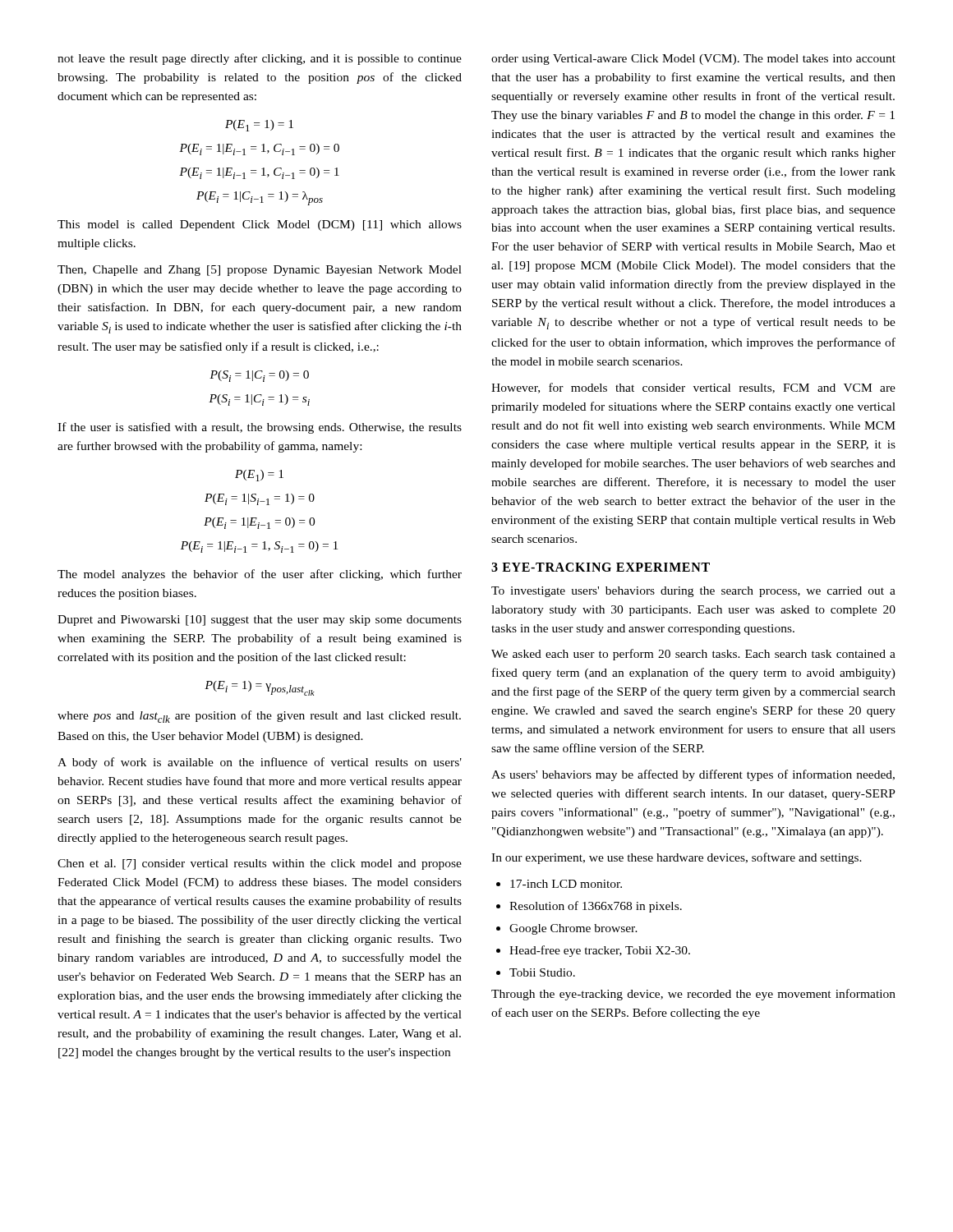Select the element starting "P(Si = 1|Ci = 0) = 0 P(Si"
This screenshot has width=953, height=1232.
(x=260, y=388)
